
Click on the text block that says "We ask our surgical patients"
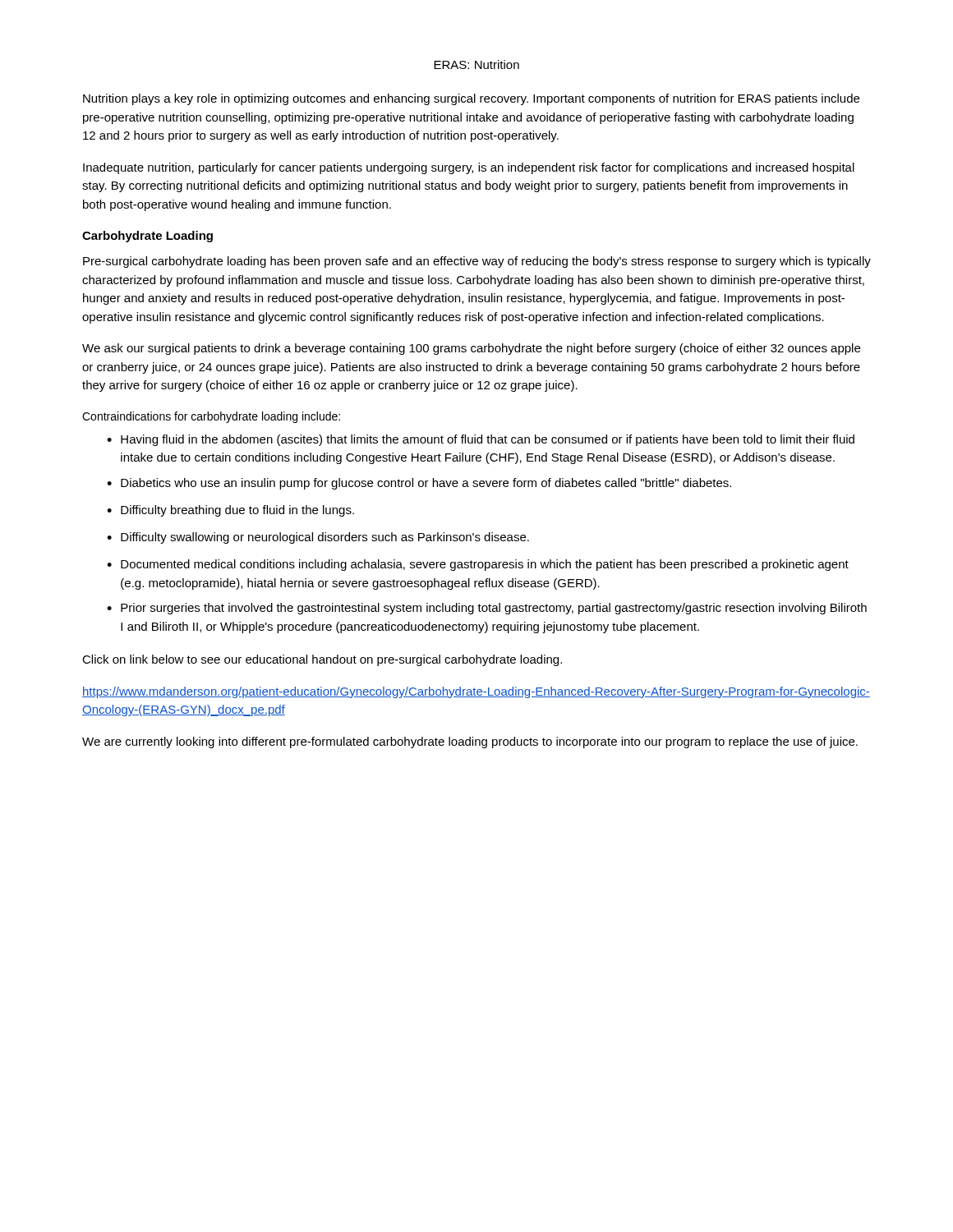(x=471, y=366)
